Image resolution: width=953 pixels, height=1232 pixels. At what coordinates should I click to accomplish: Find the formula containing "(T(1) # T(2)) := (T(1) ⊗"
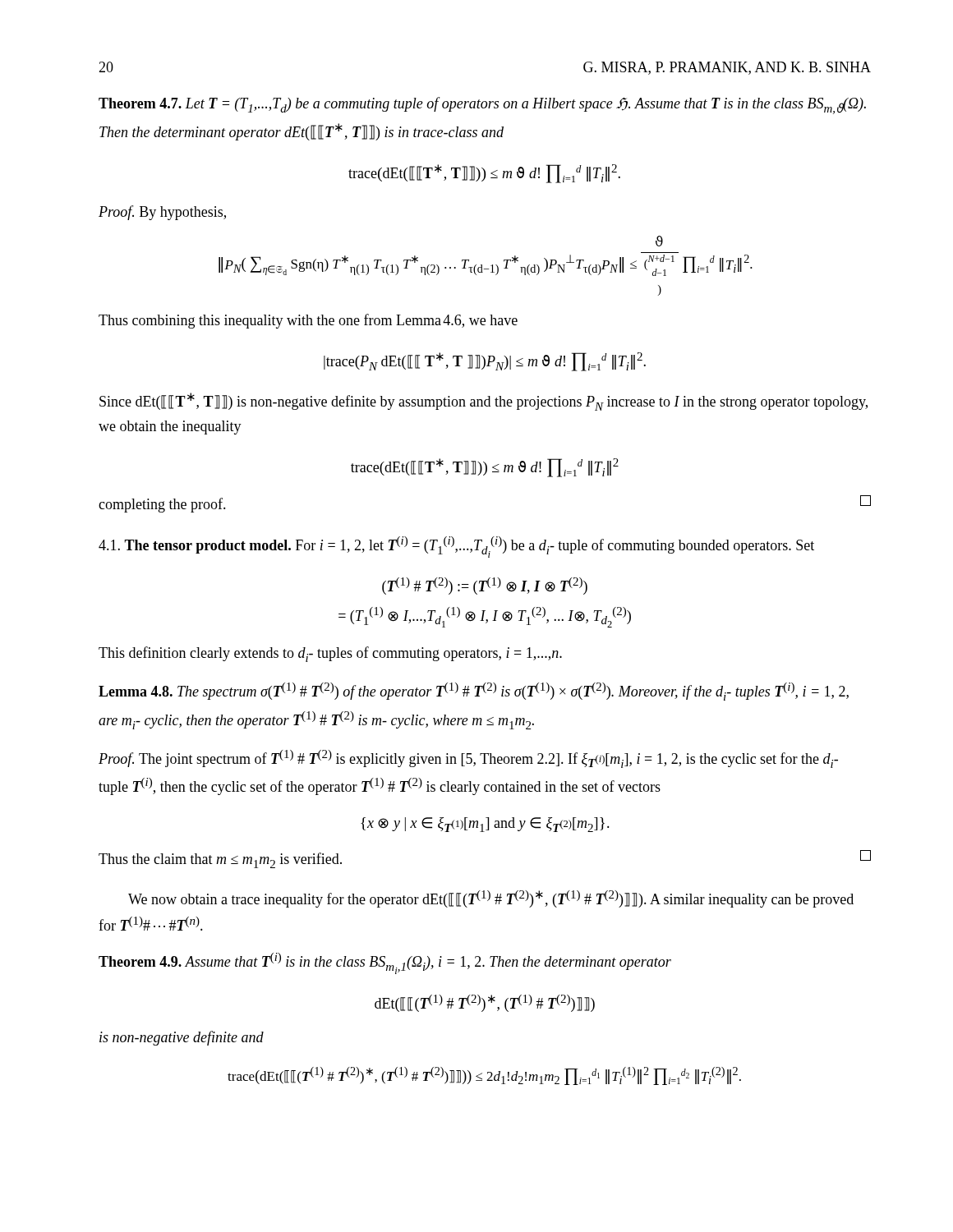(485, 603)
